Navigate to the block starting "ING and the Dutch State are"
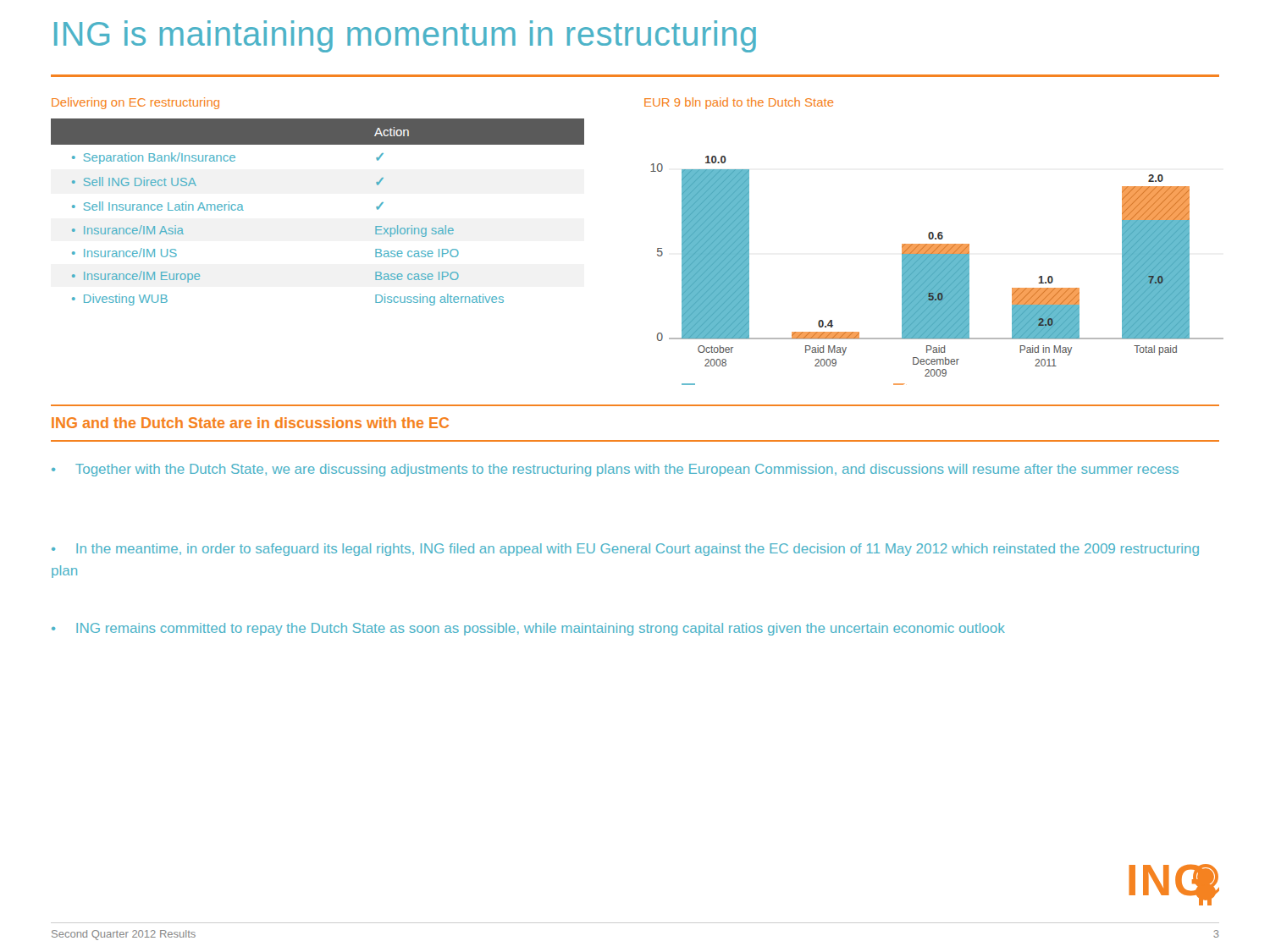 coord(250,423)
